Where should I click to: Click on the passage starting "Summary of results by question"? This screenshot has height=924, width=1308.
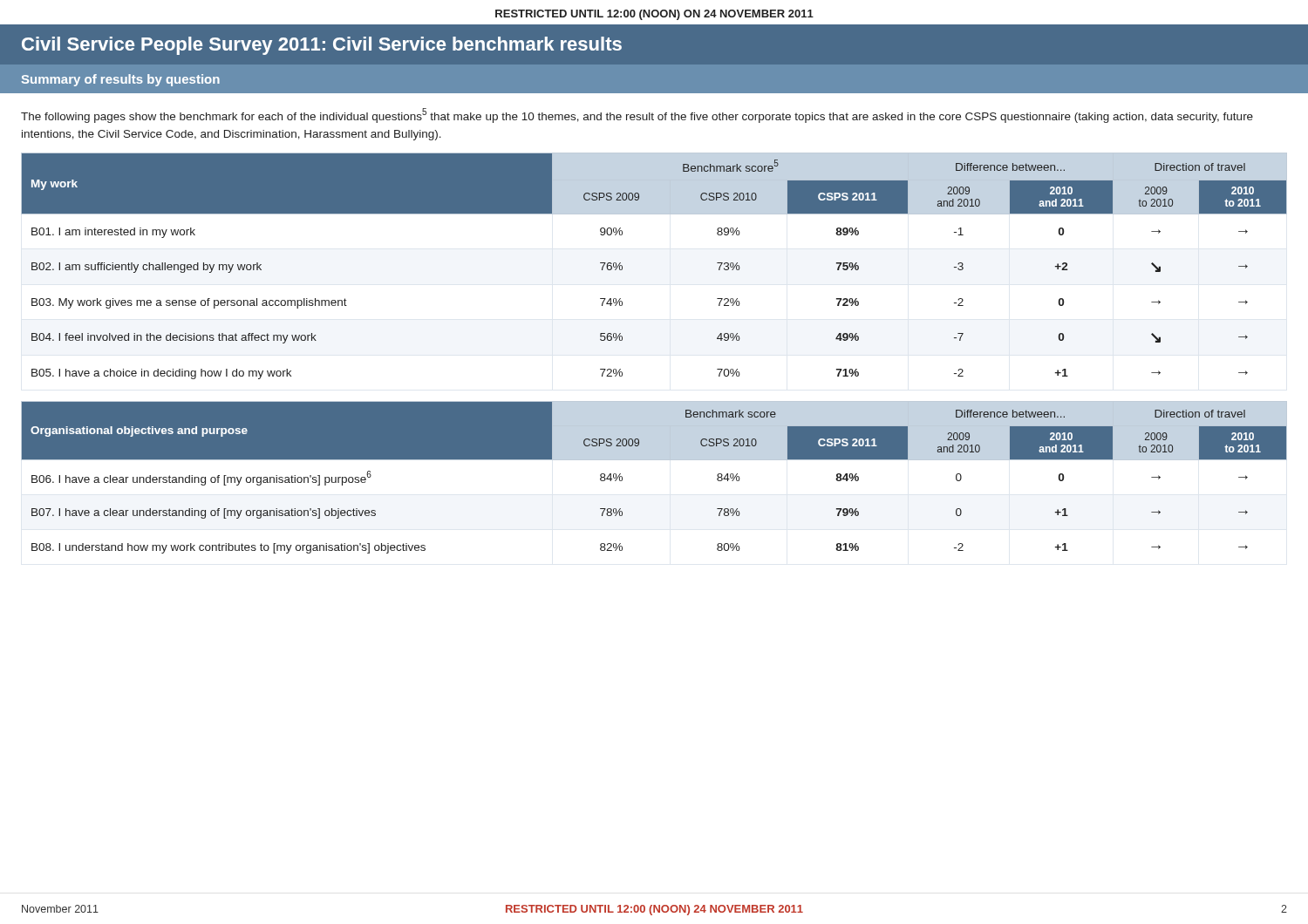[121, 79]
